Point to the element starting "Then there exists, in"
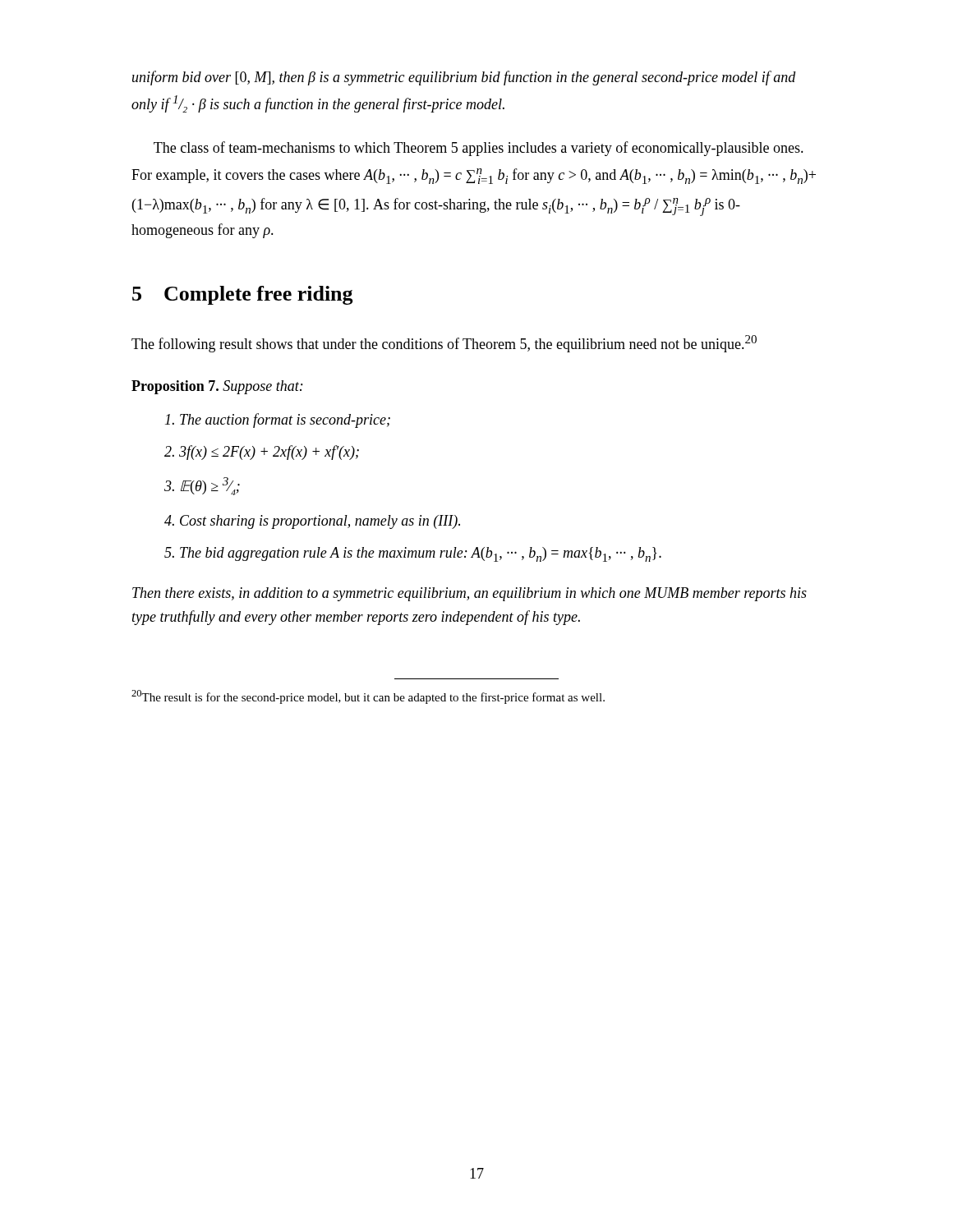This screenshot has width=953, height=1232. pyautogui.click(x=469, y=605)
